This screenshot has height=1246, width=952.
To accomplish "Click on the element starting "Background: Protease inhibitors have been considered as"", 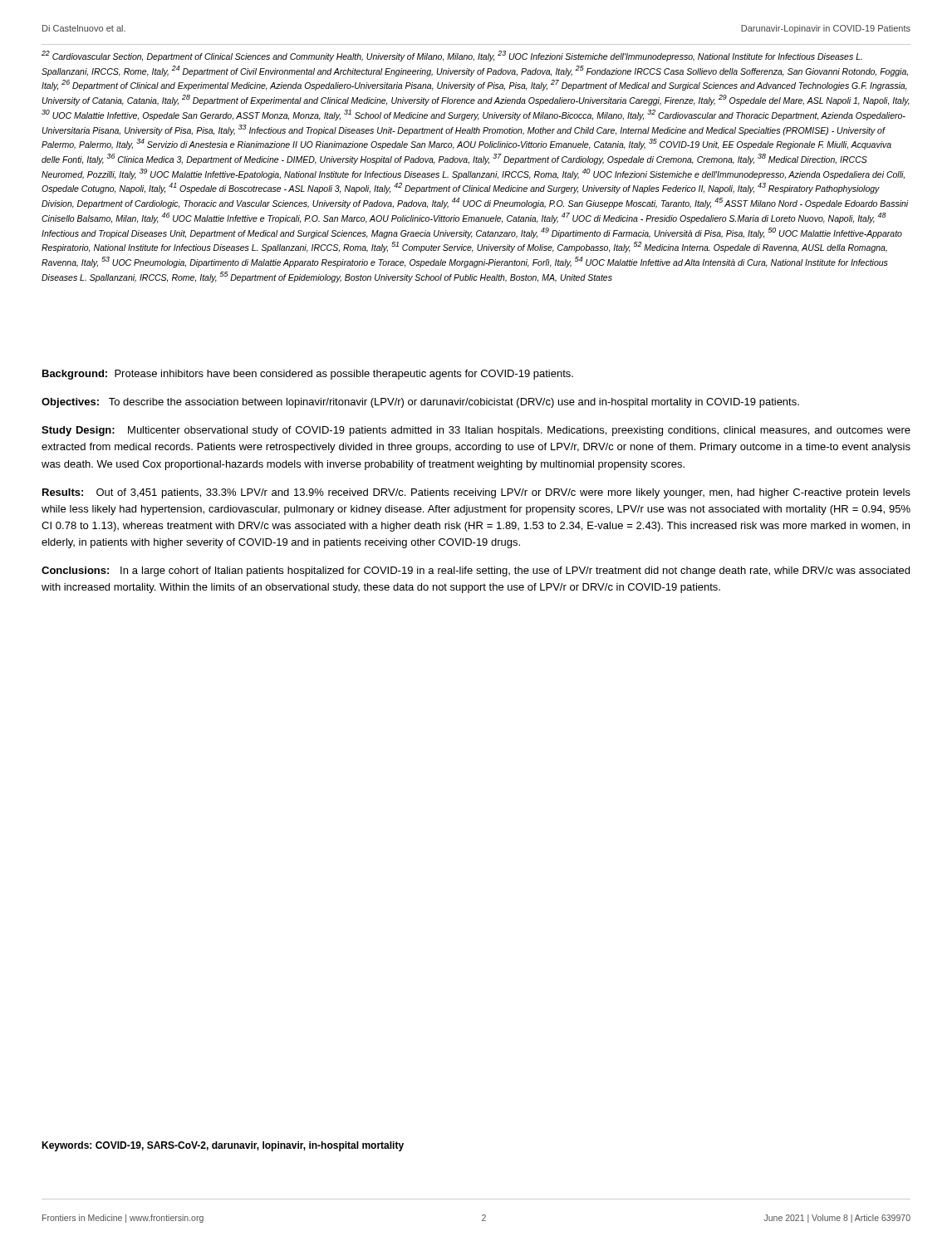I will click(308, 373).
